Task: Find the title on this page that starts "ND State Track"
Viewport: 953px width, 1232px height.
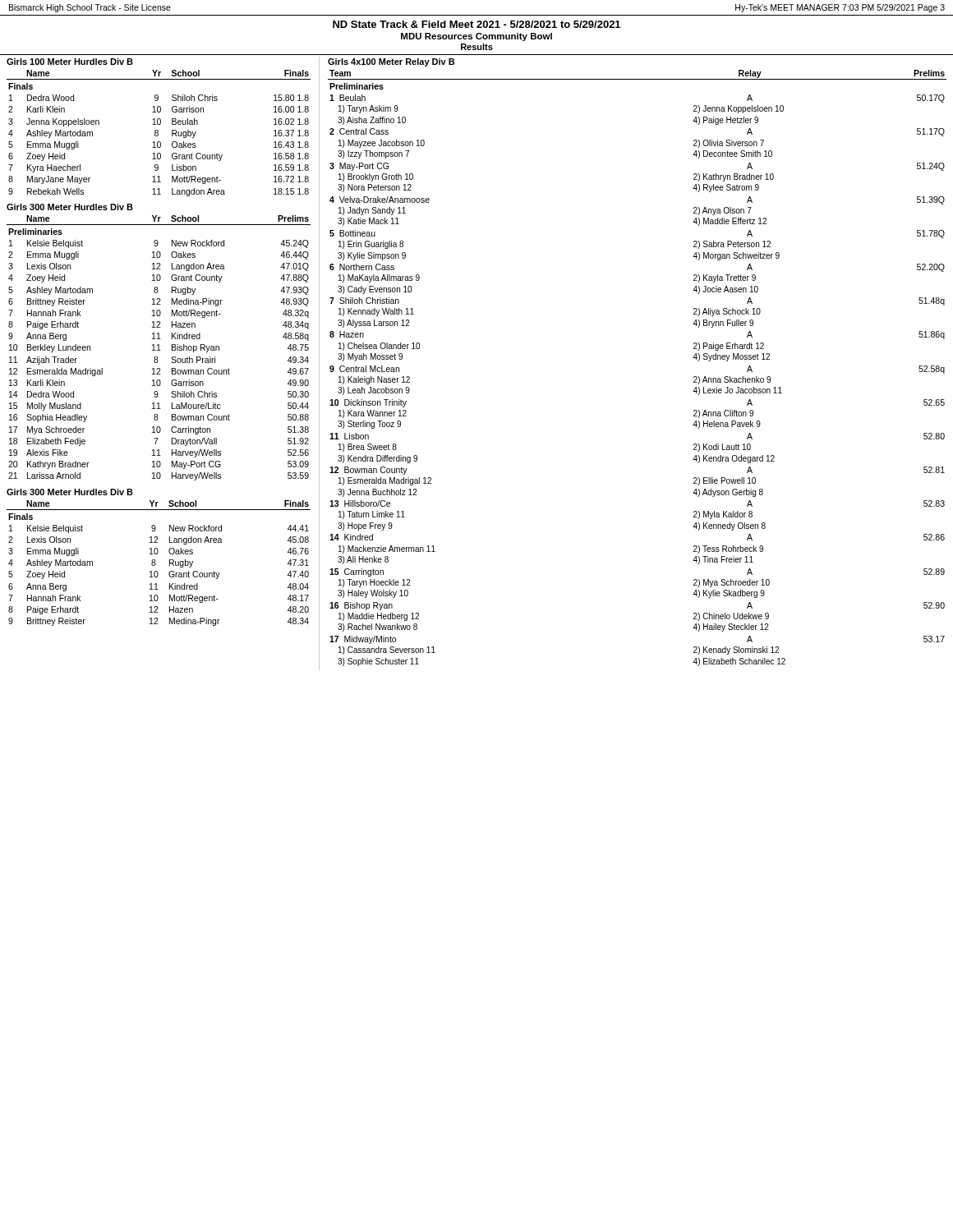Action: pyautogui.click(x=476, y=24)
